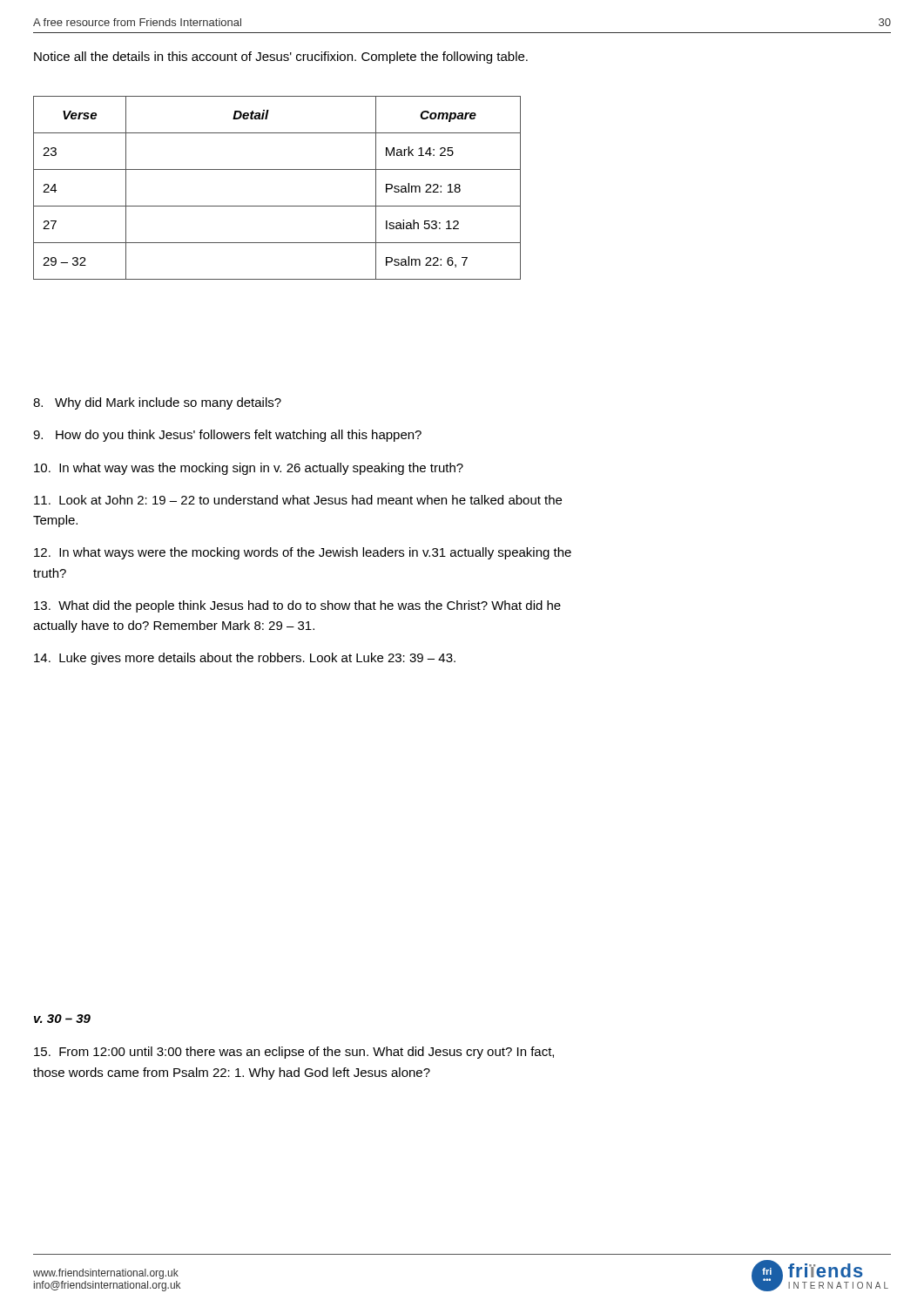Viewport: 924px width, 1307px height.
Task: Locate the block of text that opens with "Notice all the details"
Action: click(x=281, y=56)
